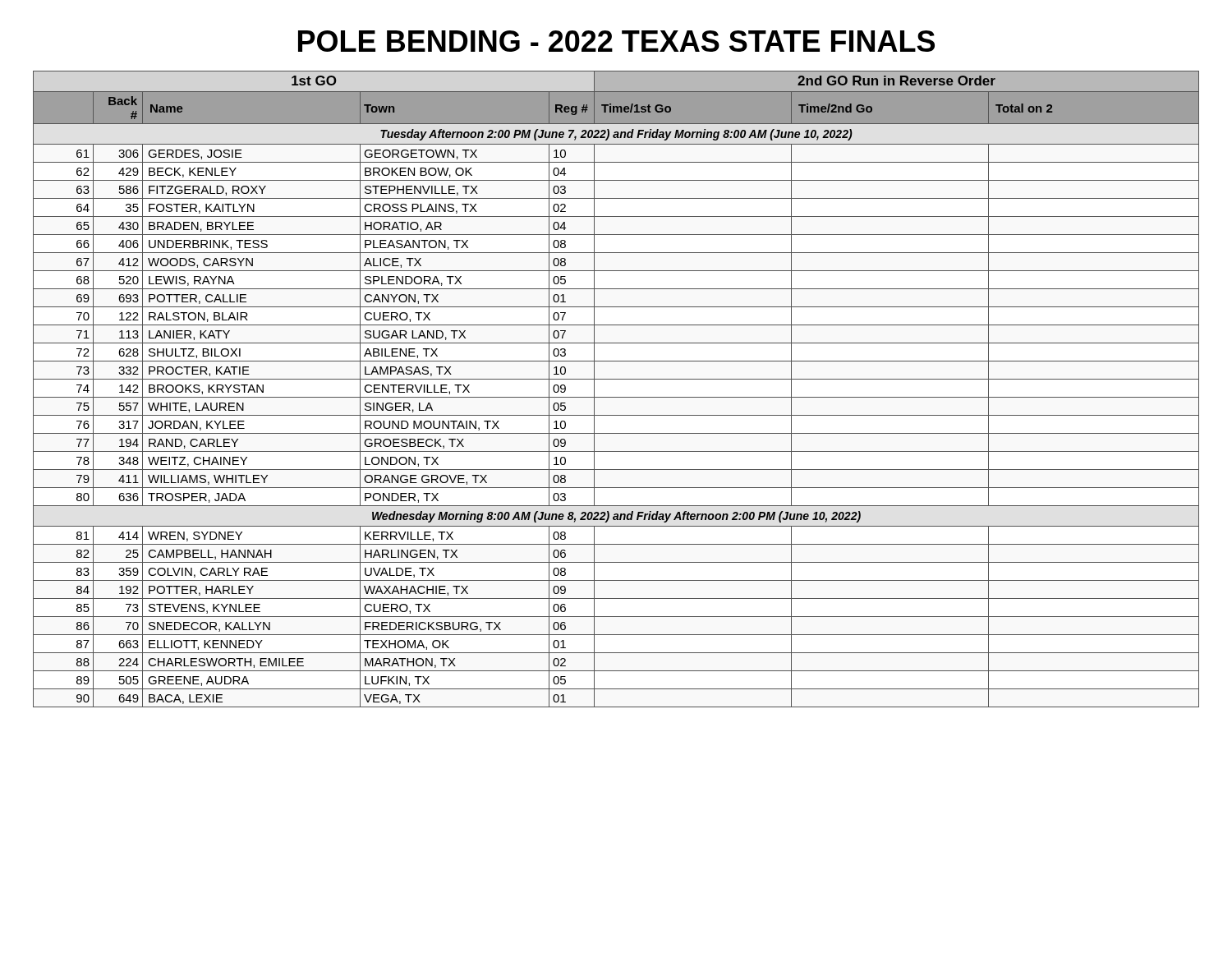
Task: Select the table
Action: [x=616, y=389]
